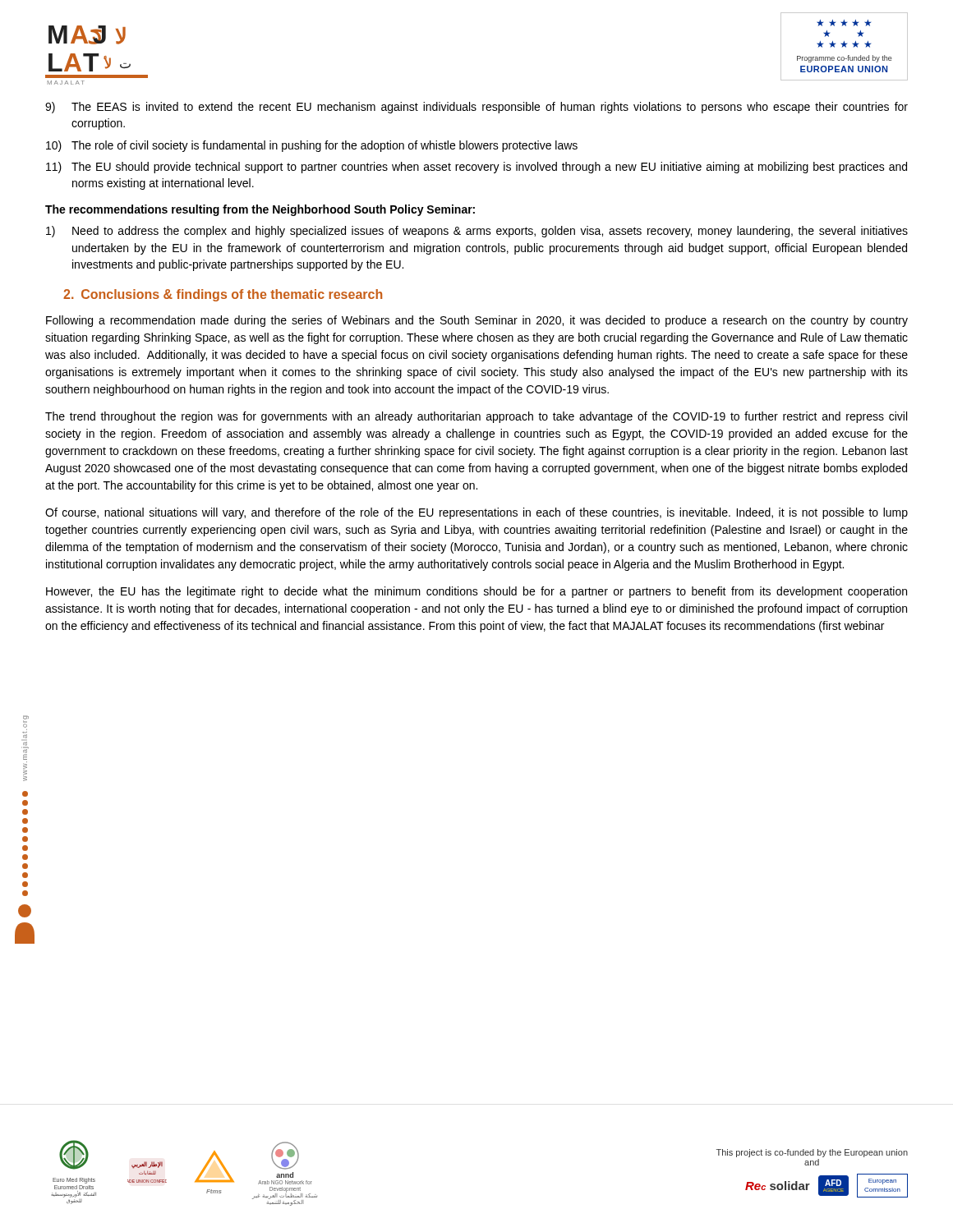Find the passage starting "2. Conclusions & findings"
953x1232 pixels.
pyautogui.click(x=223, y=295)
